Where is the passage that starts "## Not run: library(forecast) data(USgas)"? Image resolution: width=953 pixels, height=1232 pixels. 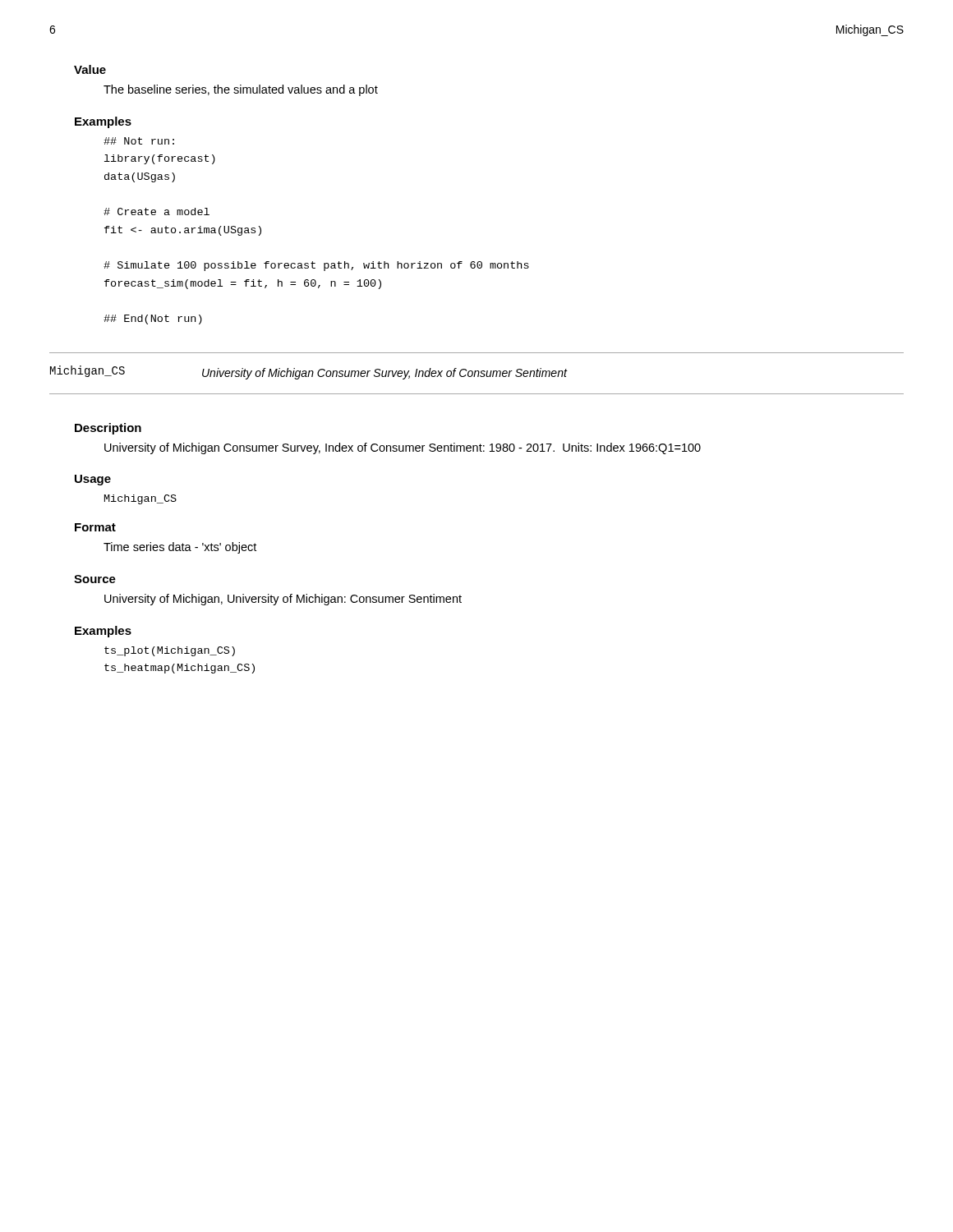tap(139, 141)
